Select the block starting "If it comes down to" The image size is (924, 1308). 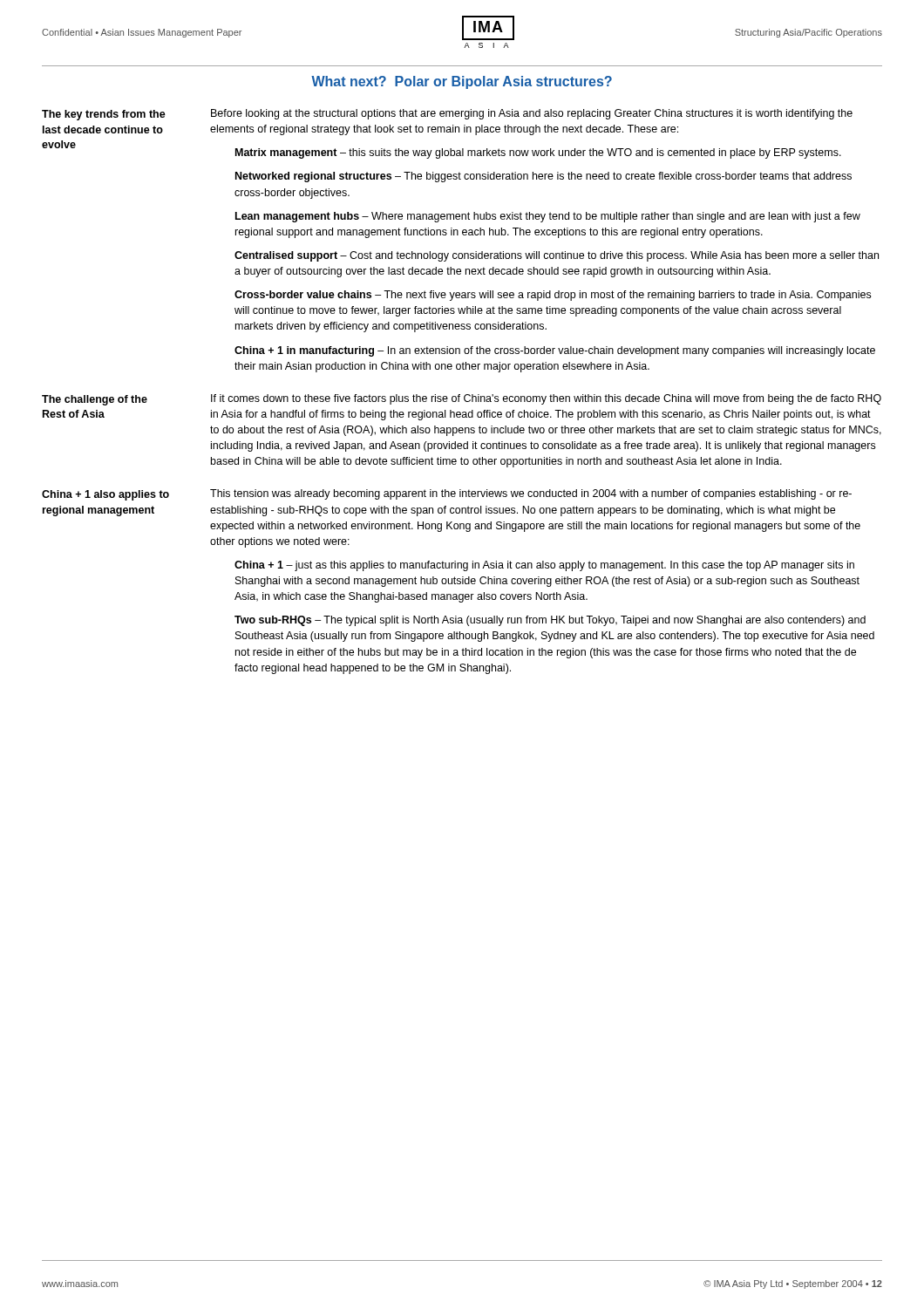point(546,430)
